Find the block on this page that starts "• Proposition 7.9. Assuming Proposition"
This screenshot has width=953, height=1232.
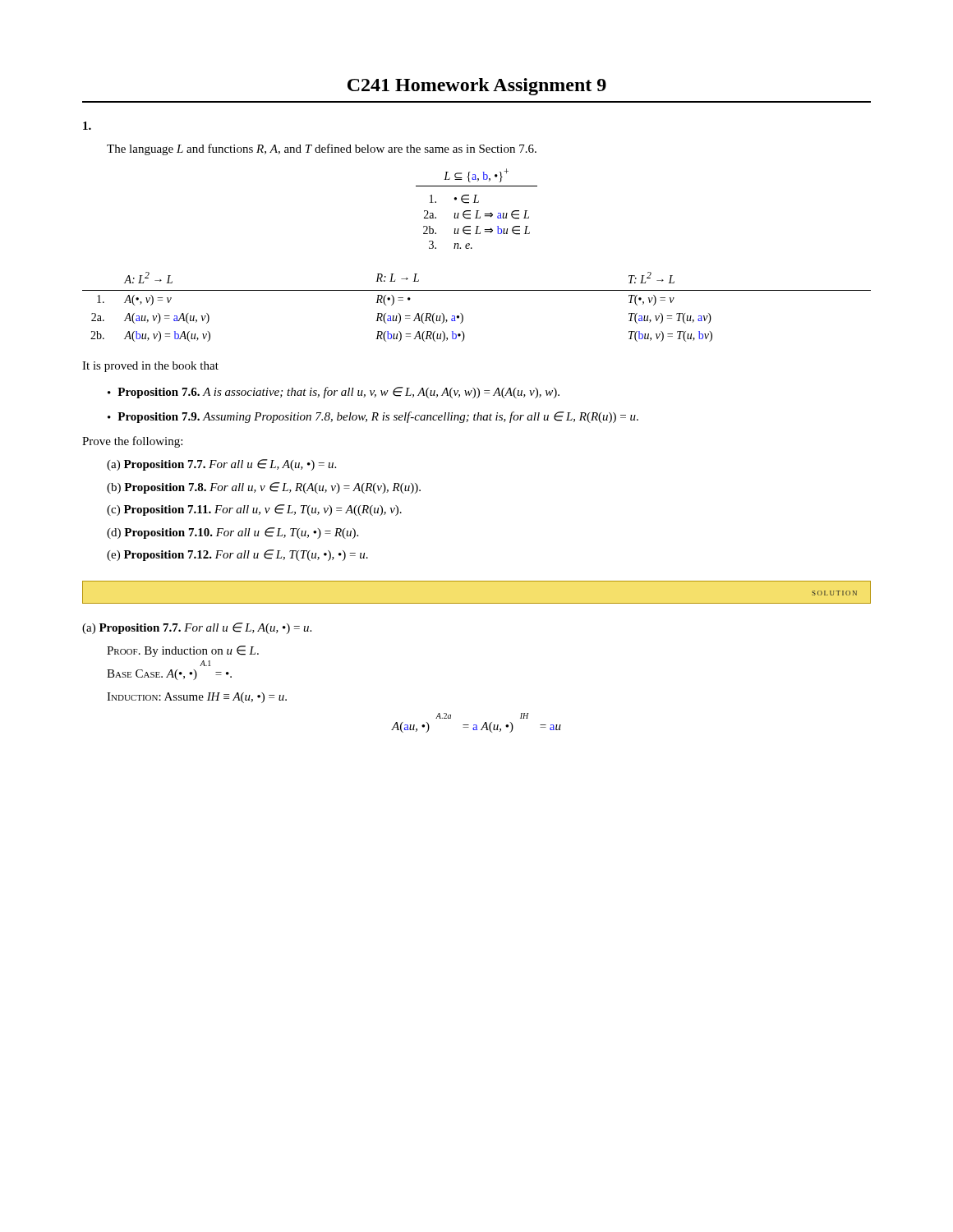pos(373,417)
